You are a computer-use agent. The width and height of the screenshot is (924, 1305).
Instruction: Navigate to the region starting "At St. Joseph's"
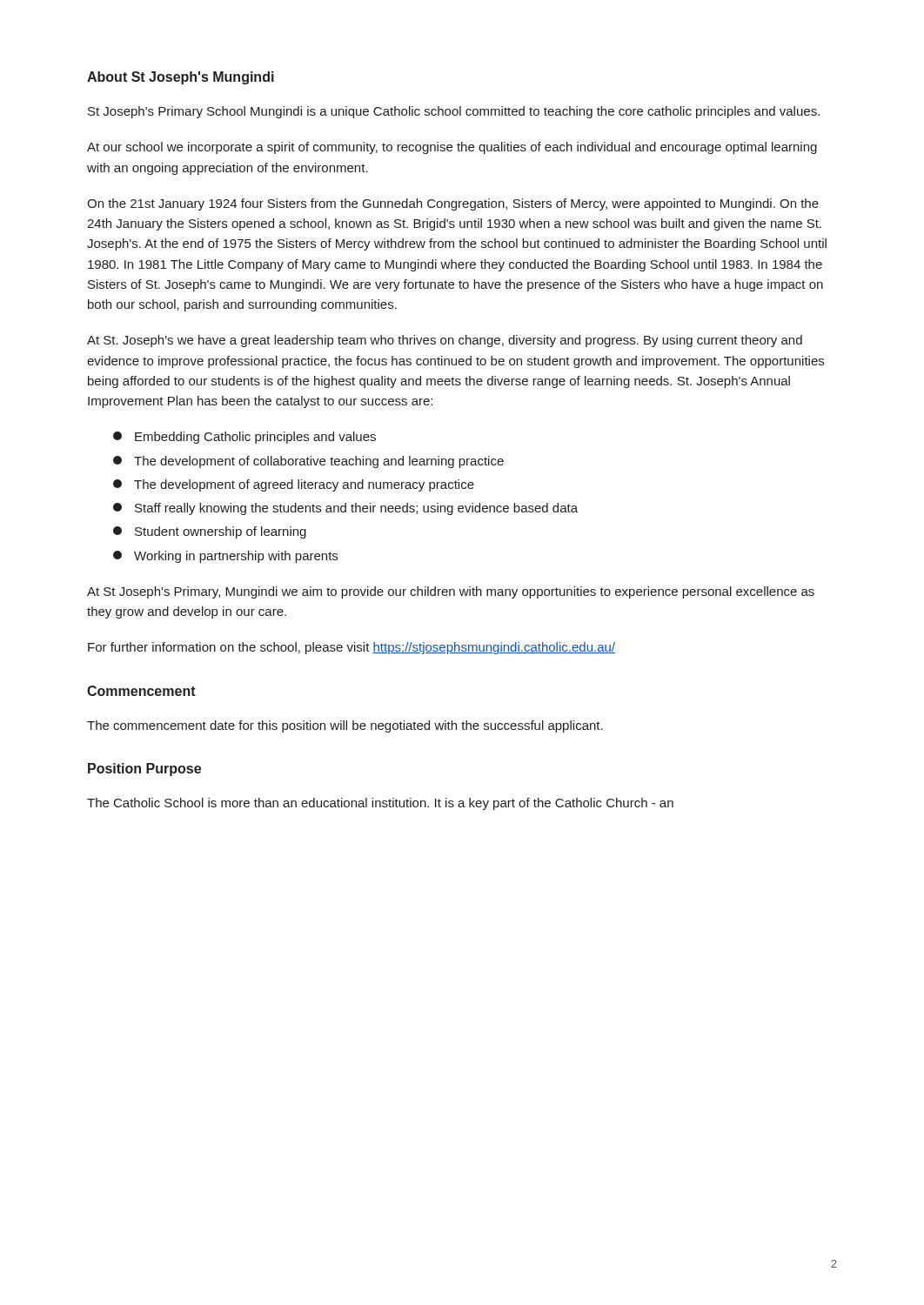click(x=456, y=370)
